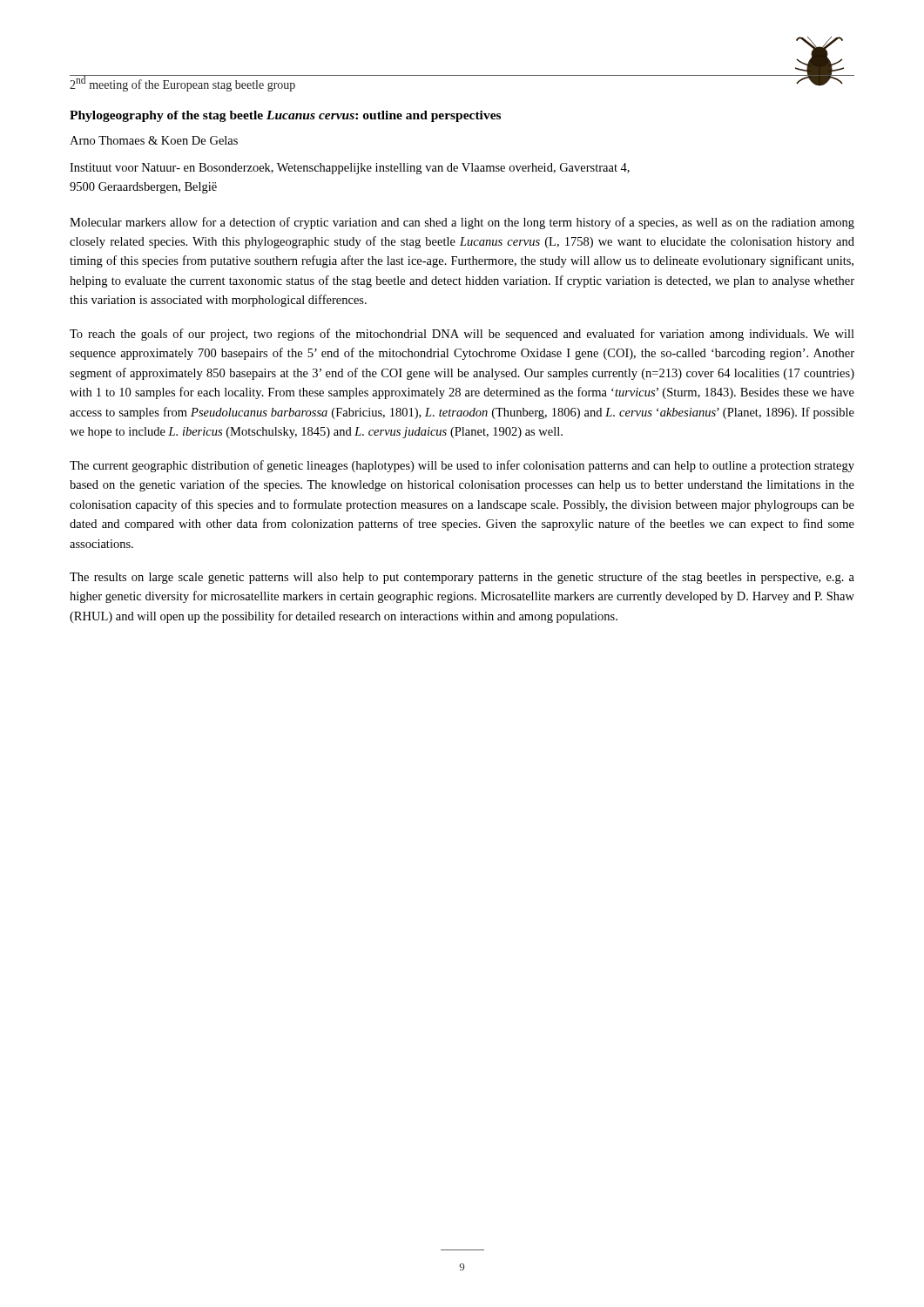The height and width of the screenshot is (1307, 924).
Task: Click on the illustration
Action: point(819,63)
